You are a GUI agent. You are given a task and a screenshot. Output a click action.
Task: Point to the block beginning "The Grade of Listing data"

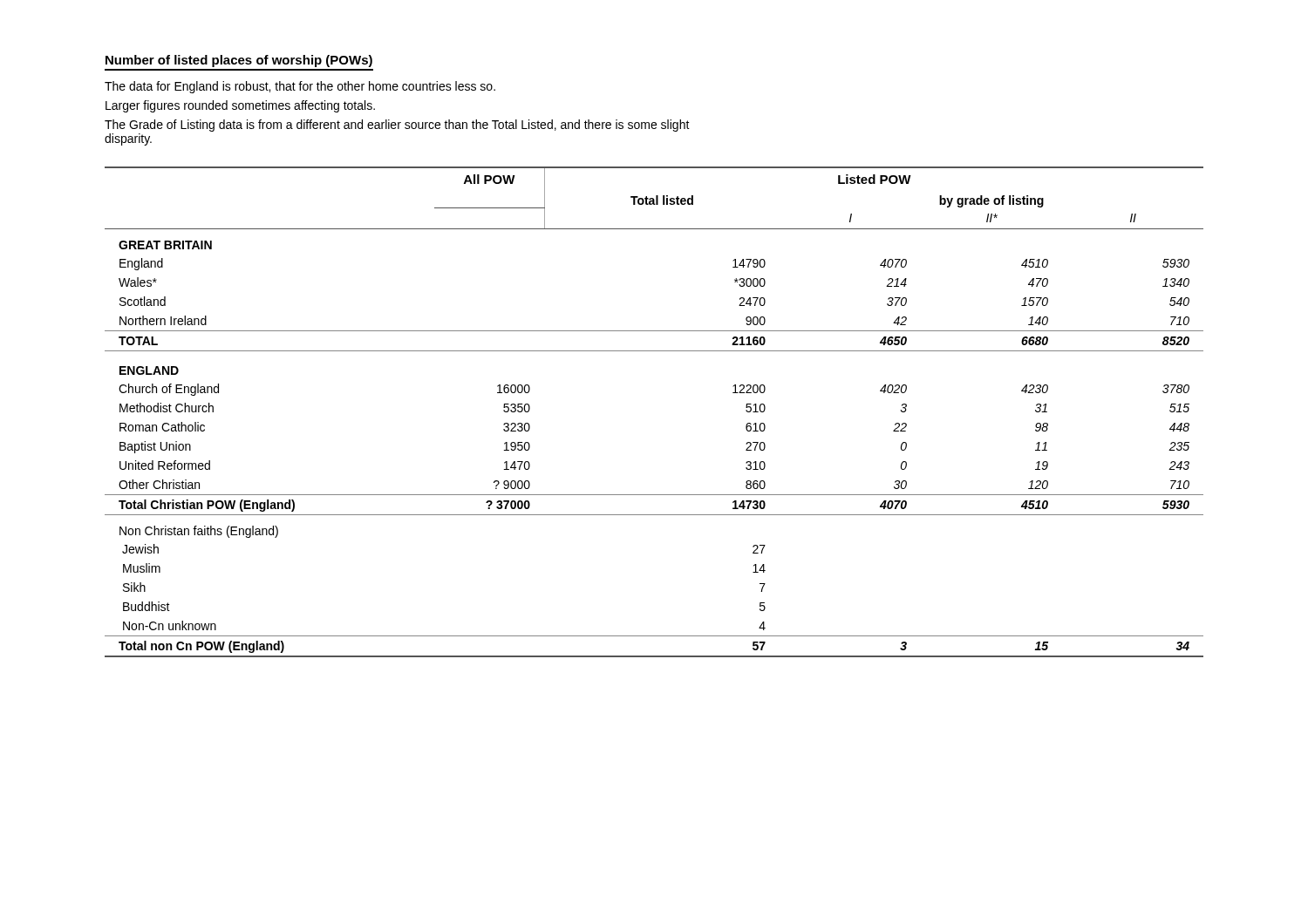coord(397,132)
